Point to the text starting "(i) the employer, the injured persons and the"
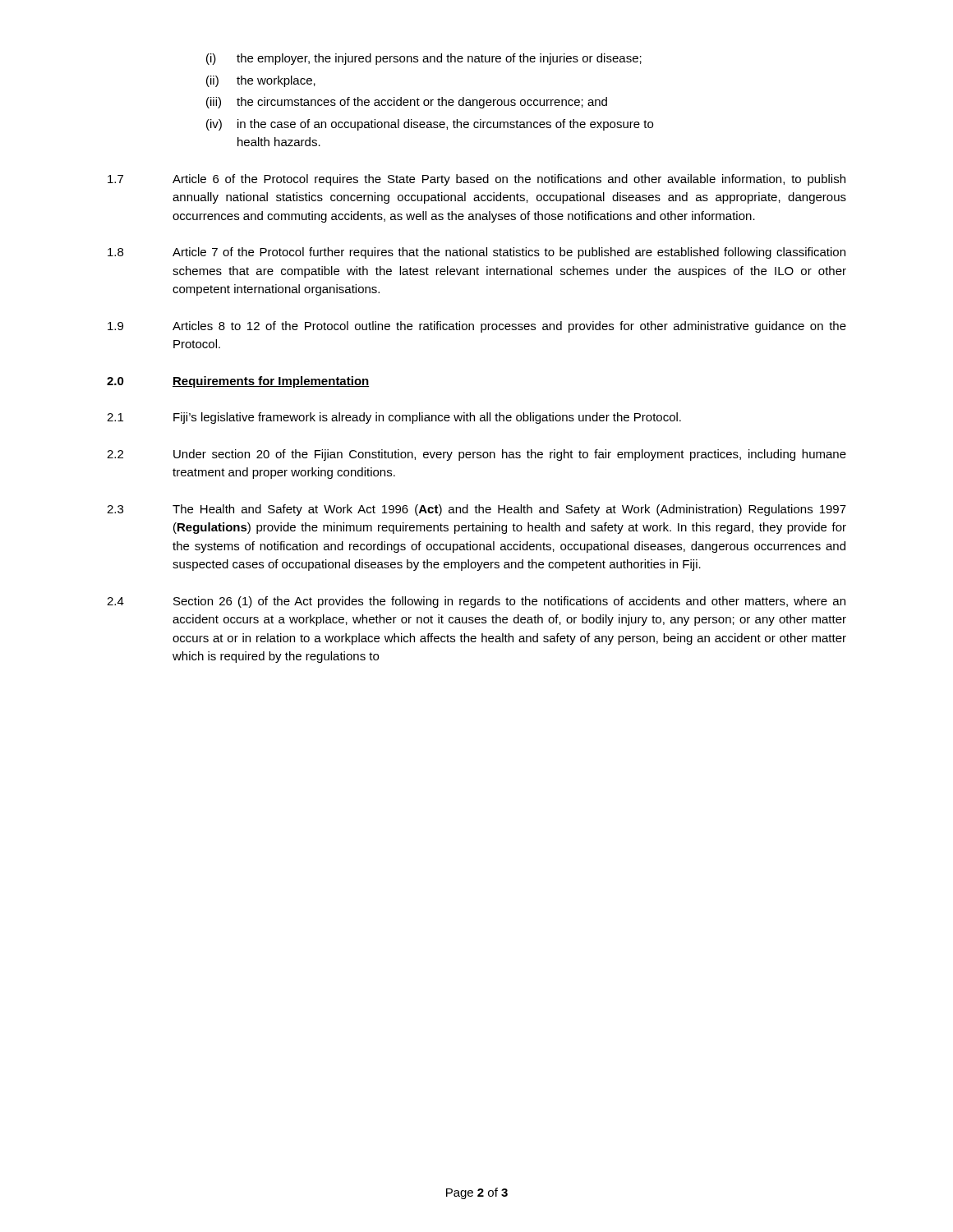This screenshot has width=953, height=1232. pyautogui.click(x=526, y=59)
